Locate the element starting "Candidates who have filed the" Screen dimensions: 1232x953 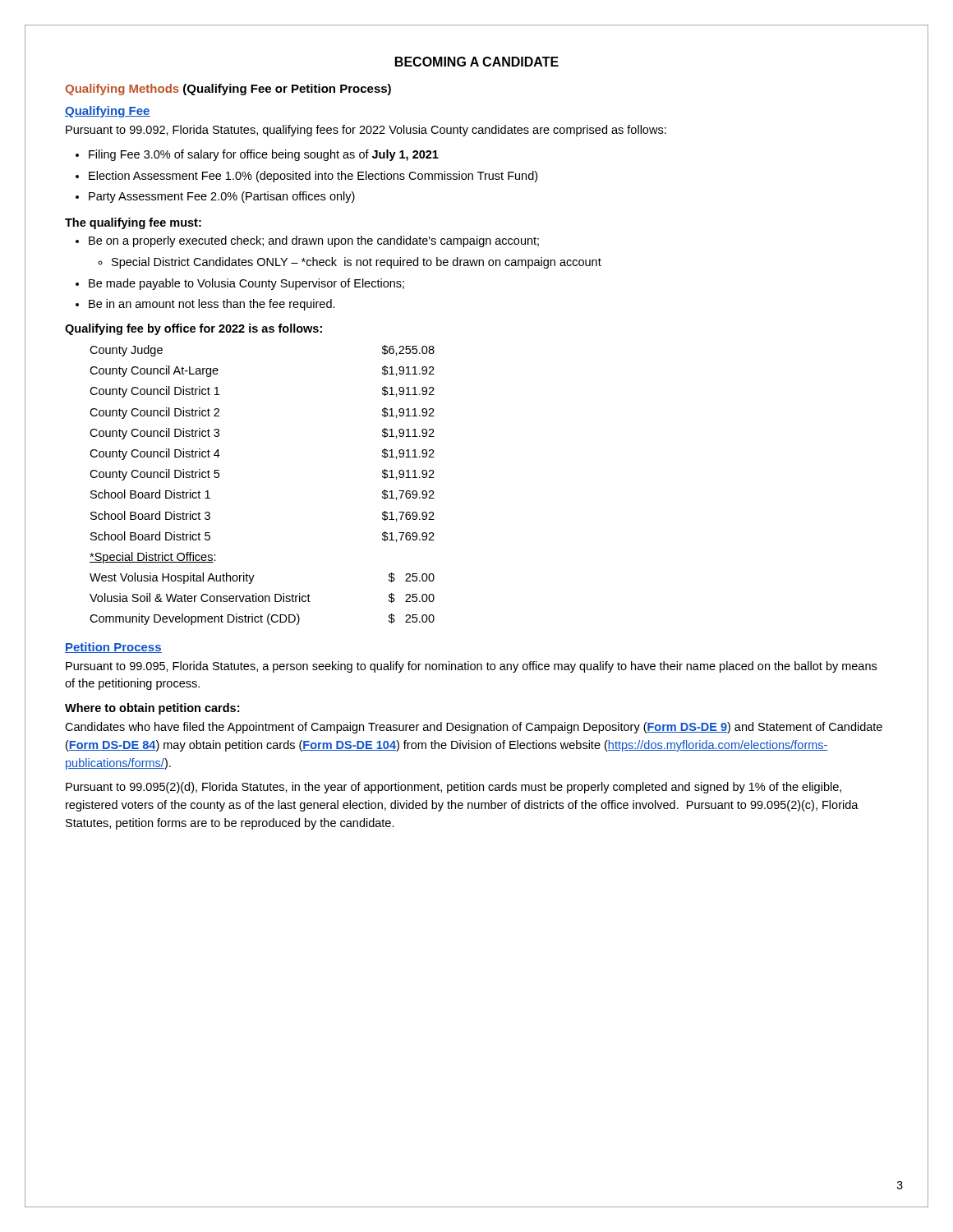(x=474, y=745)
